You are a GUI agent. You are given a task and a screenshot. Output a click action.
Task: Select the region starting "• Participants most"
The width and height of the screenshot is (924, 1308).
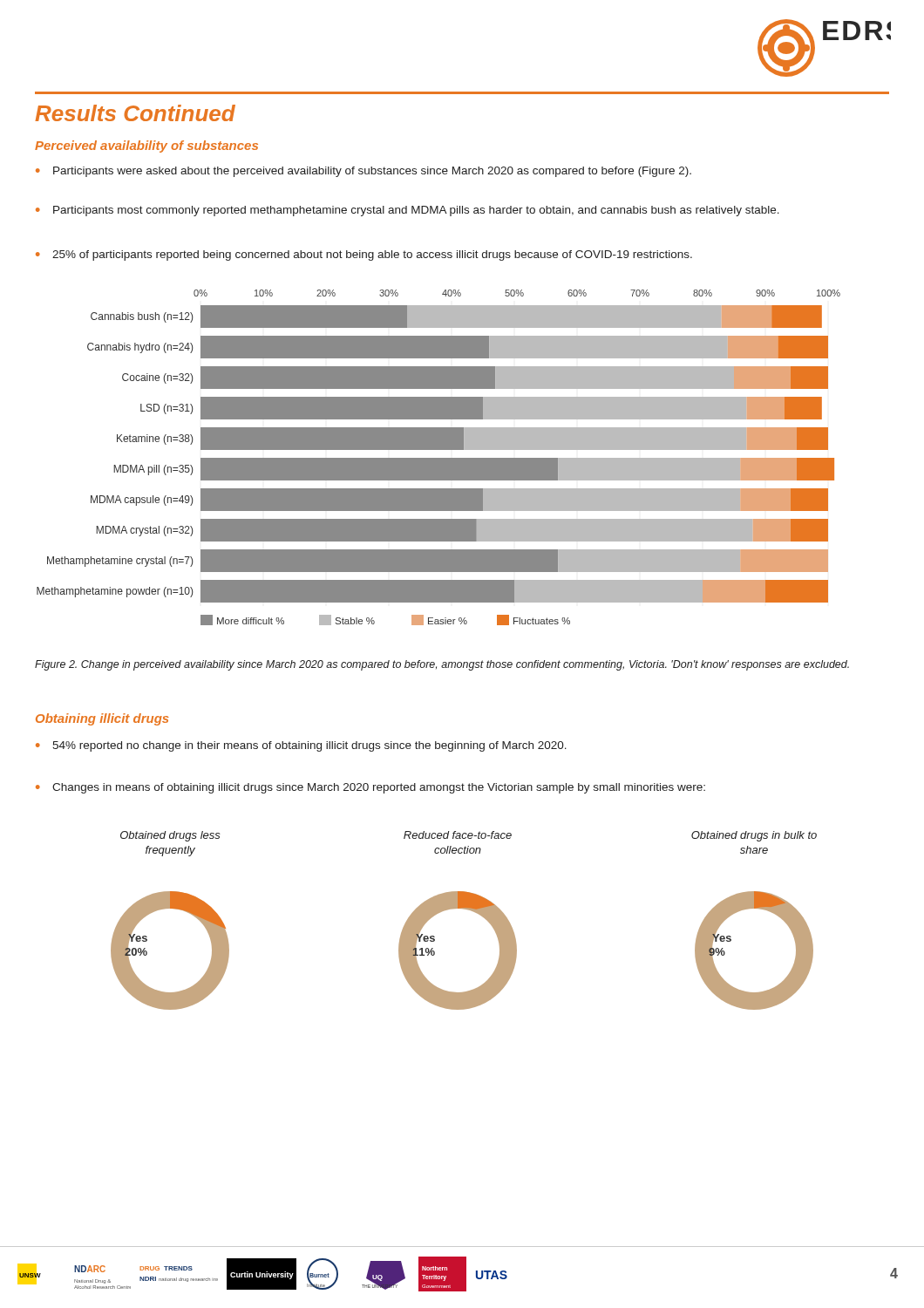click(x=407, y=210)
